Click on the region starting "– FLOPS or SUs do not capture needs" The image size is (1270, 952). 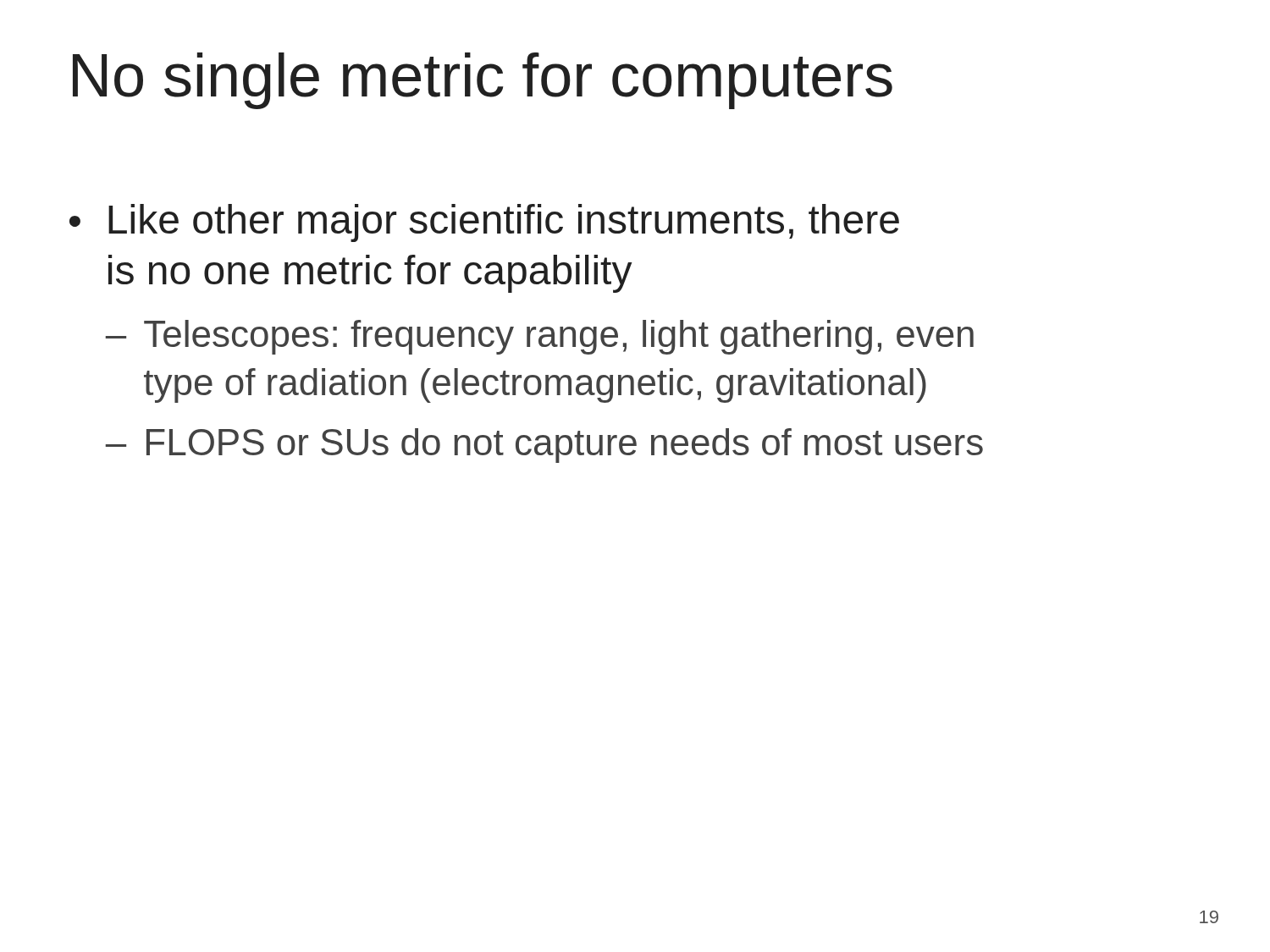click(x=545, y=443)
